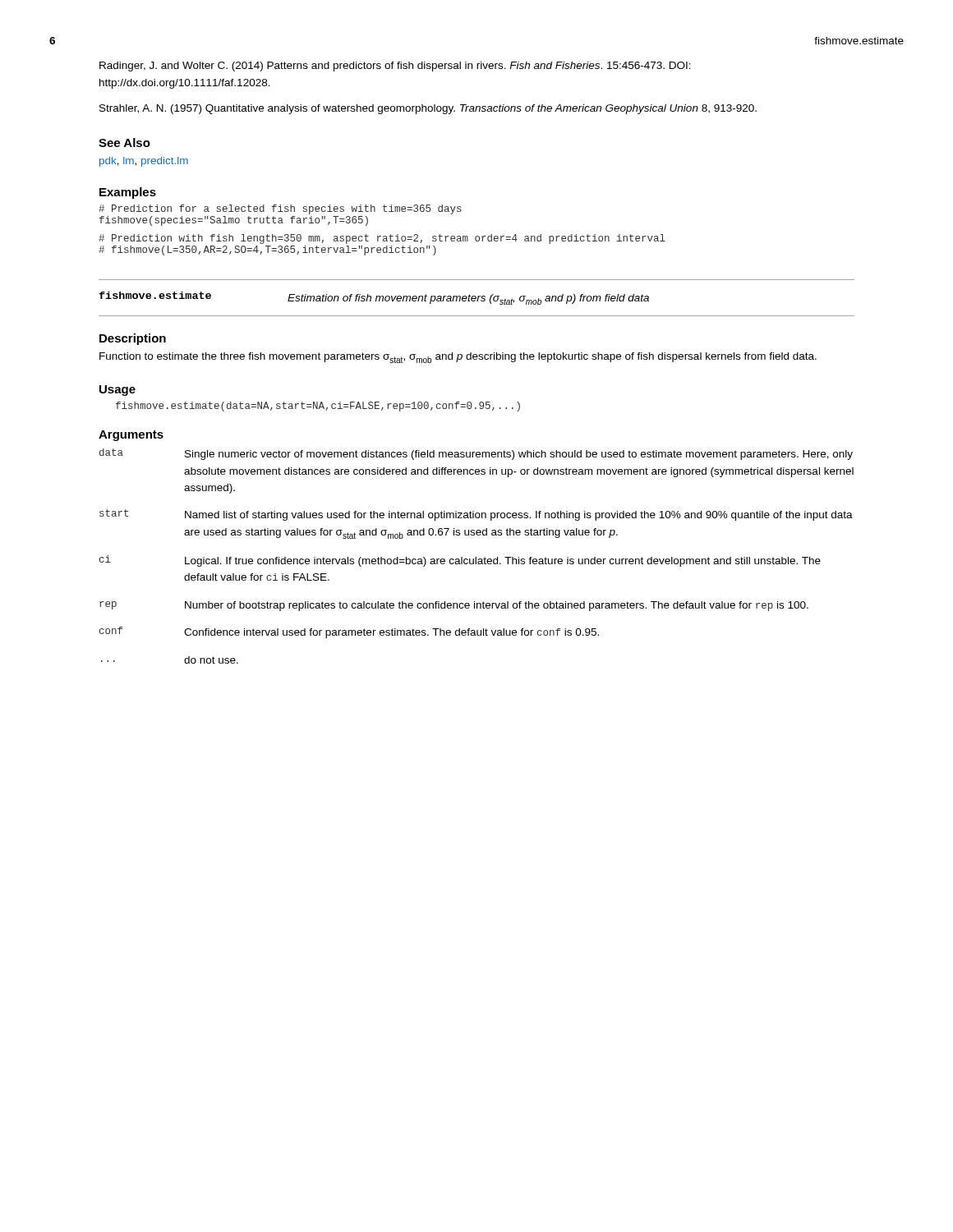This screenshot has height=1232, width=953.
Task: Click on the text starting "data Single numeric vector of movement distances (field"
Action: click(476, 471)
